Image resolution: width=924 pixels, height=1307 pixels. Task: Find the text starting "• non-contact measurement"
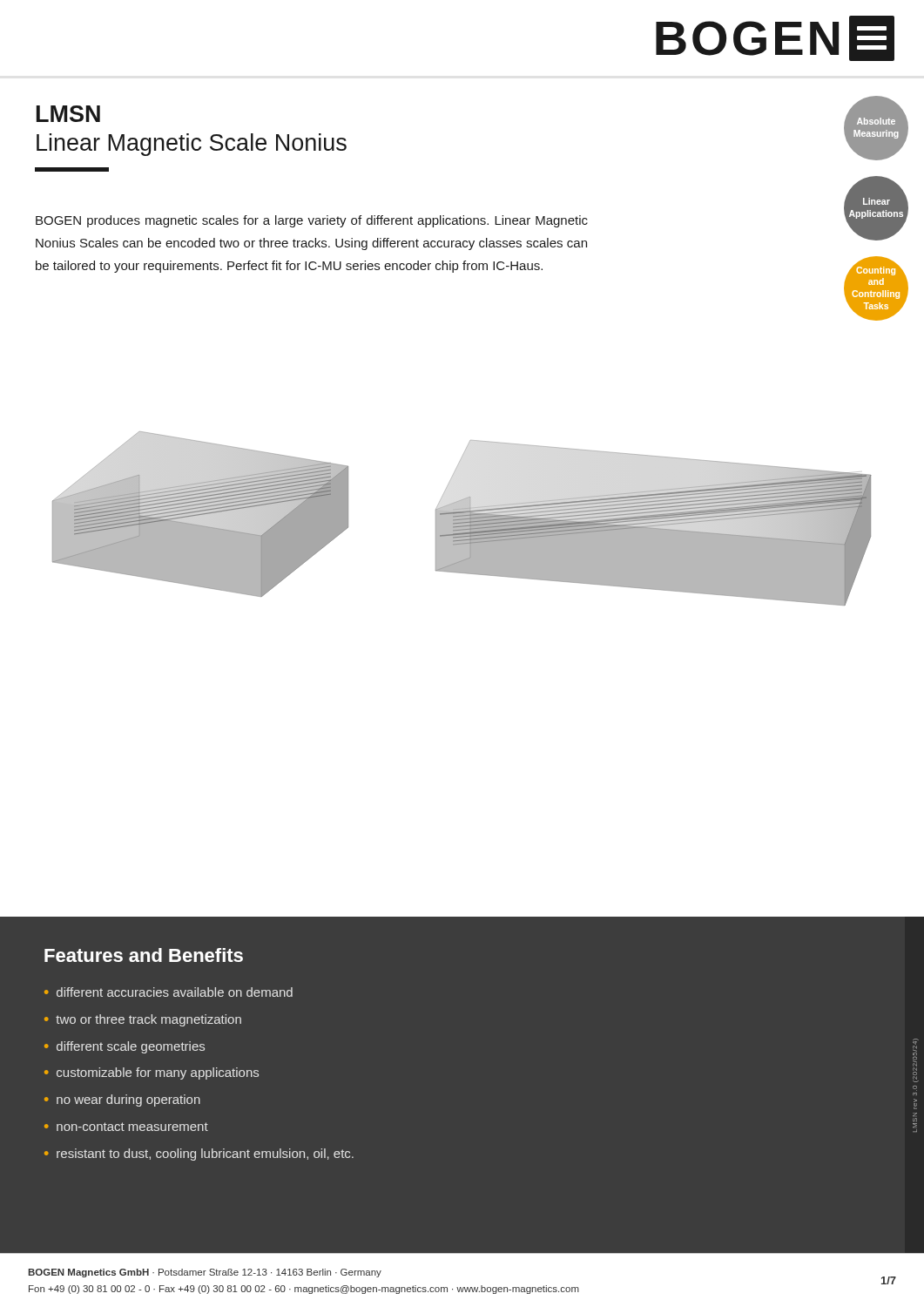coord(126,1127)
